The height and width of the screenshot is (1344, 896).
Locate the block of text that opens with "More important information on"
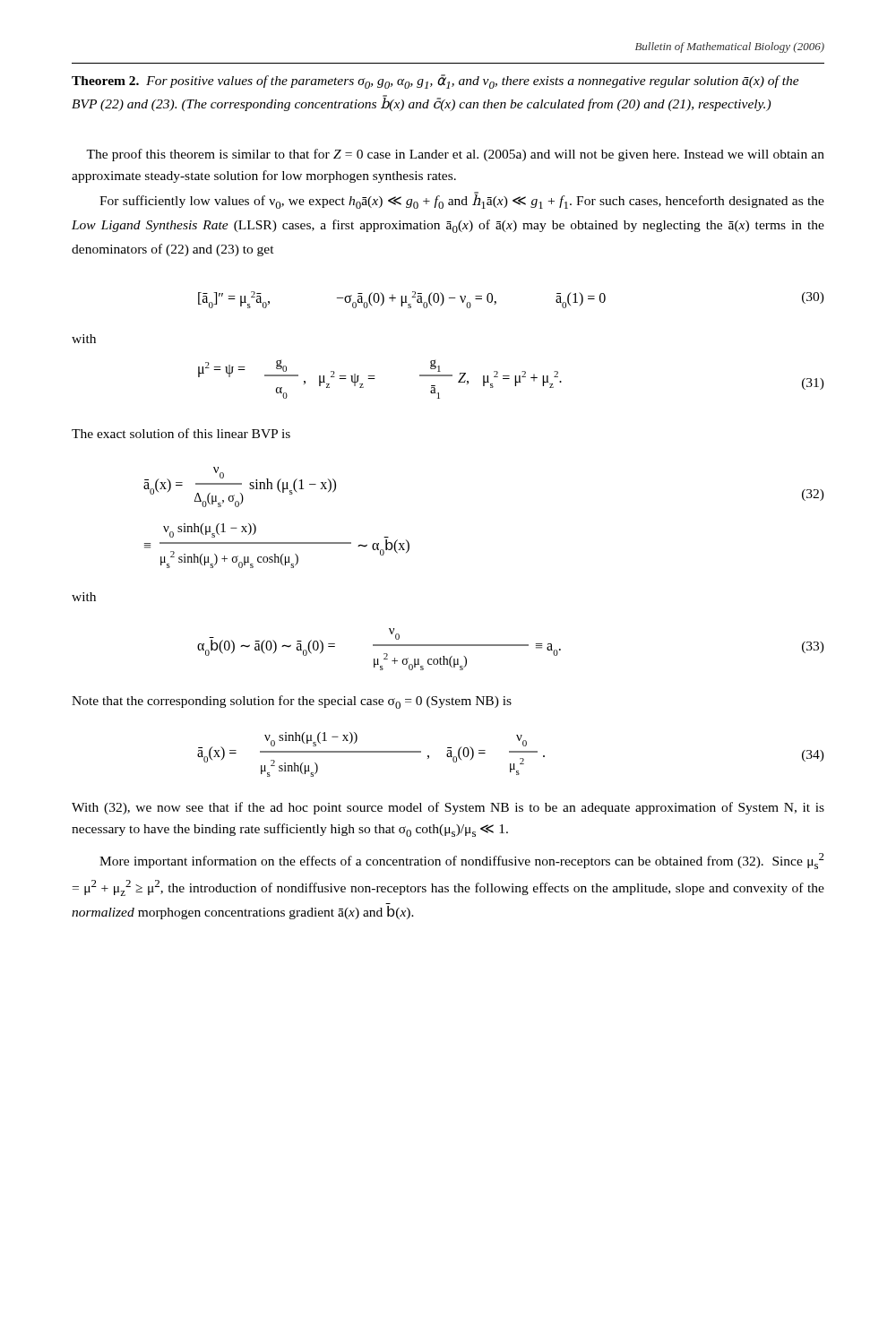(x=448, y=884)
